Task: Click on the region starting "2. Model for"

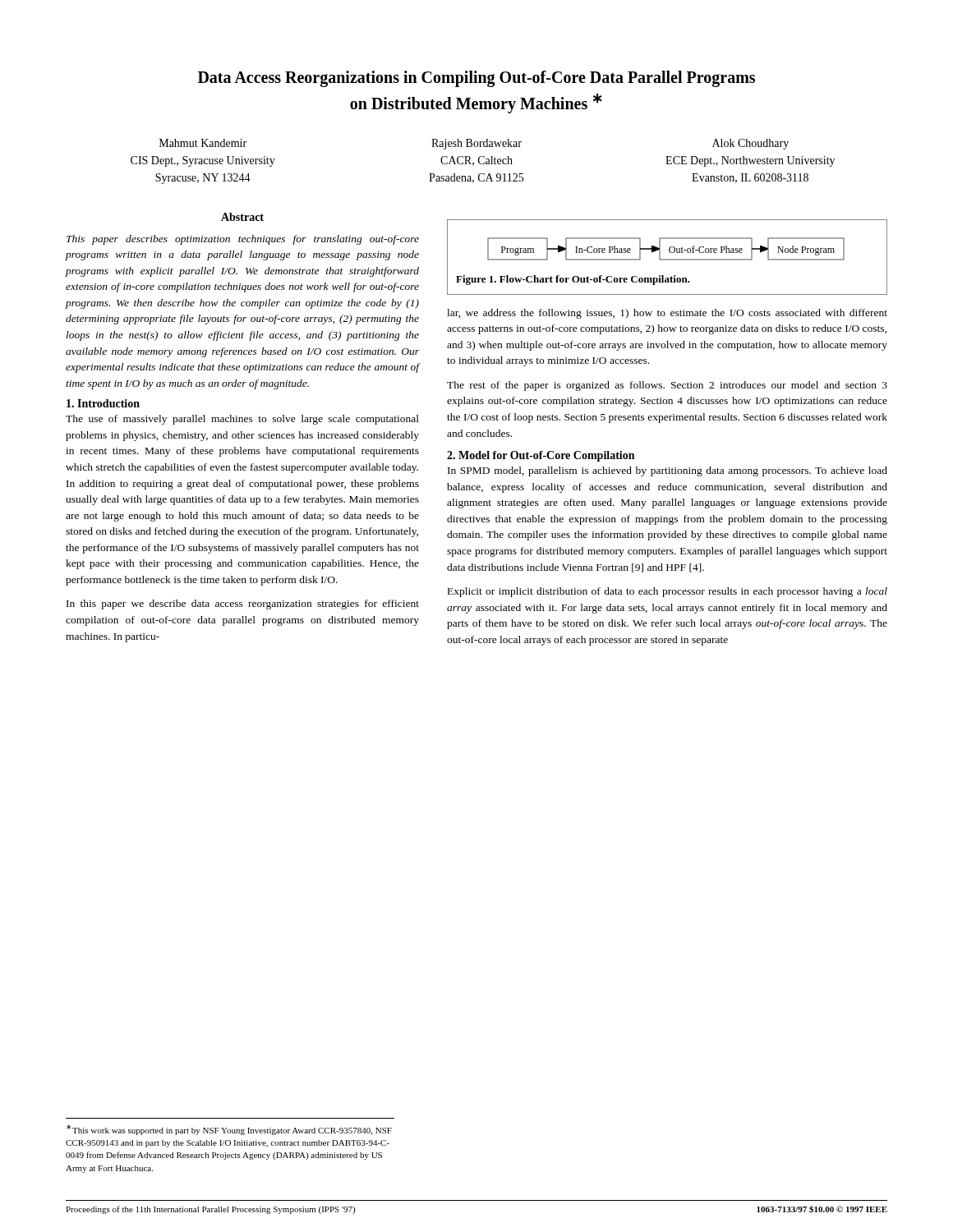Action: [541, 456]
